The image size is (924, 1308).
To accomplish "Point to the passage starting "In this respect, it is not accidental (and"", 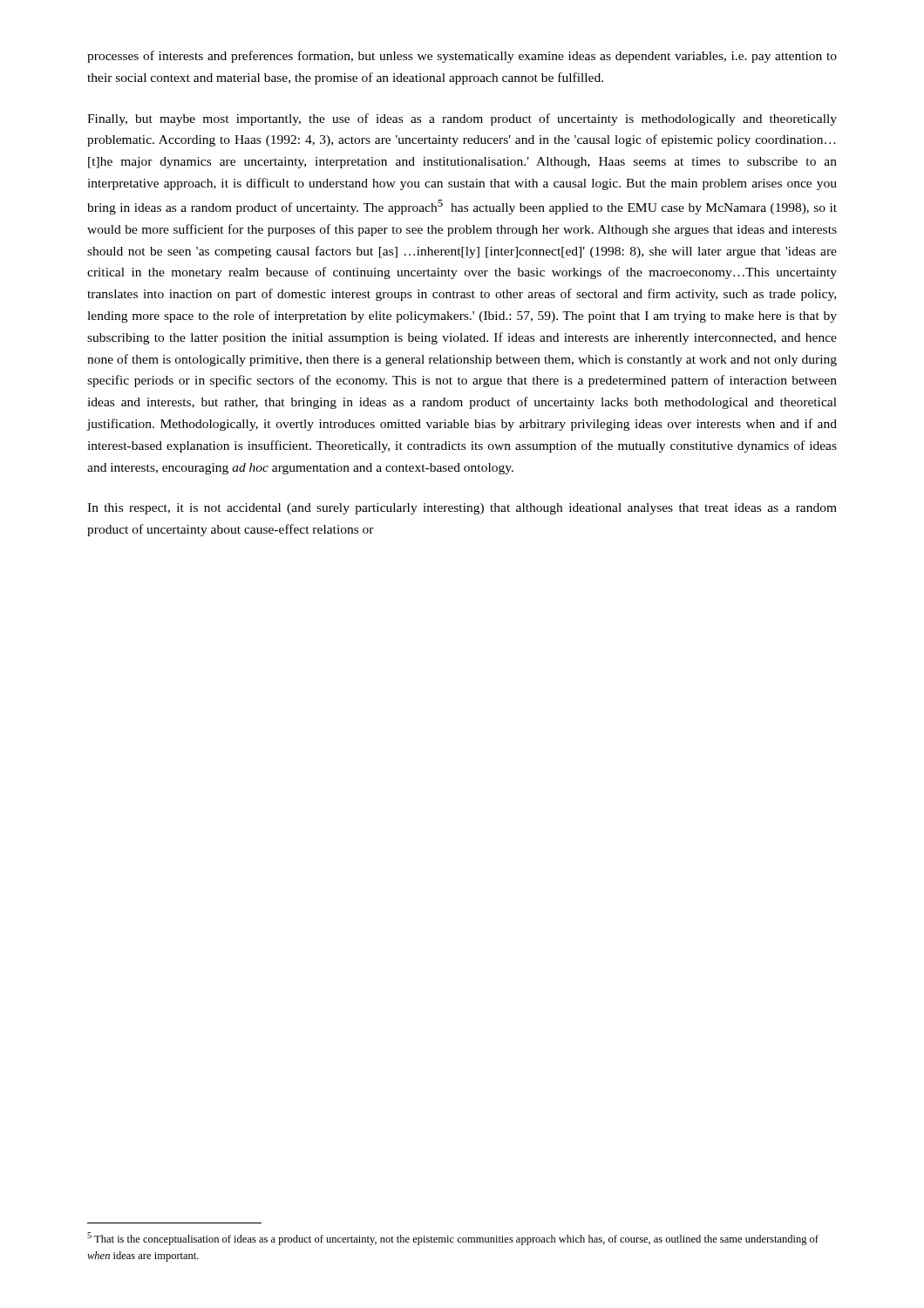I will tap(462, 518).
